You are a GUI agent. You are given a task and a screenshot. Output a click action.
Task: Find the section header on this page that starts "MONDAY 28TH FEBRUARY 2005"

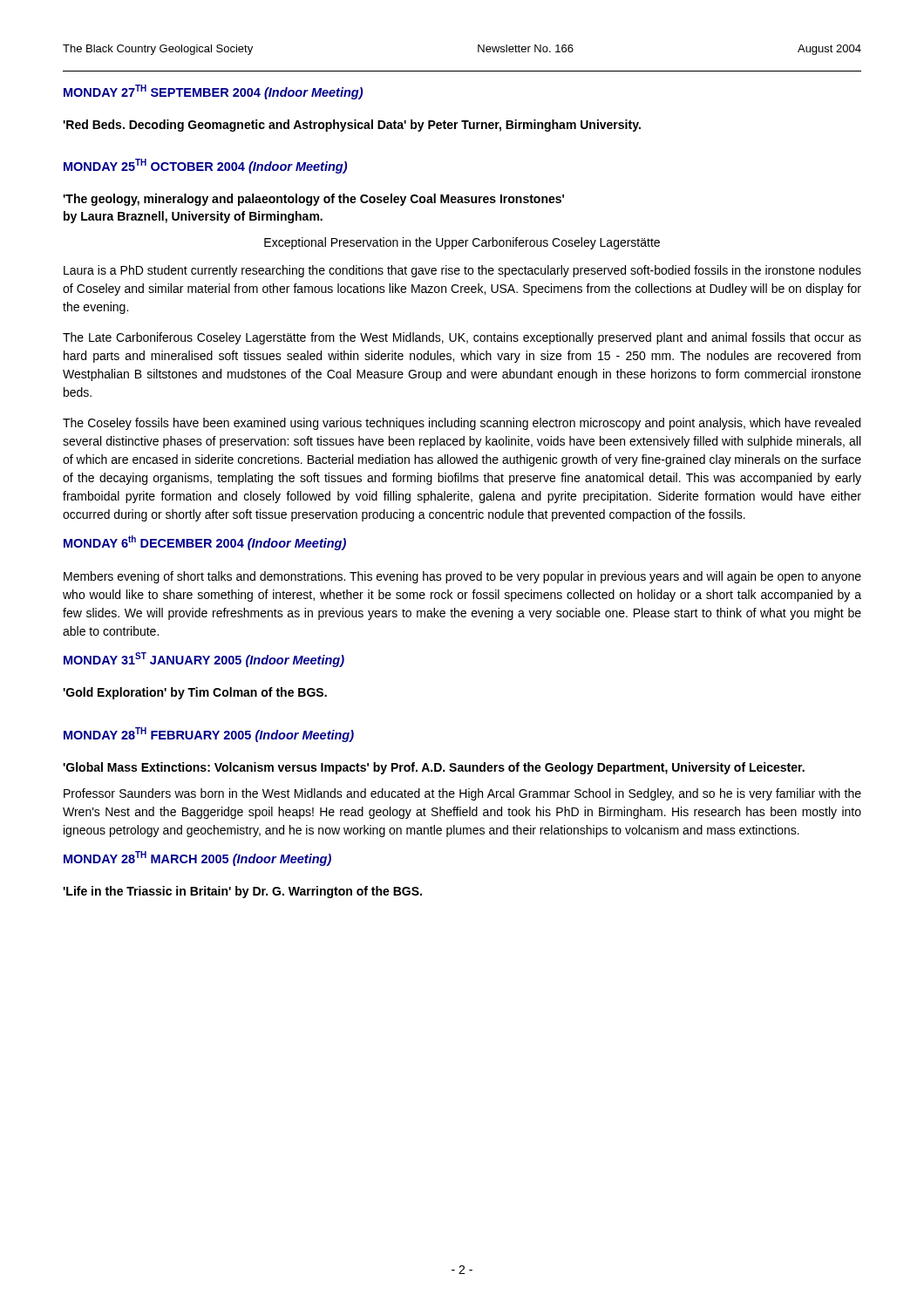coord(209,735)
